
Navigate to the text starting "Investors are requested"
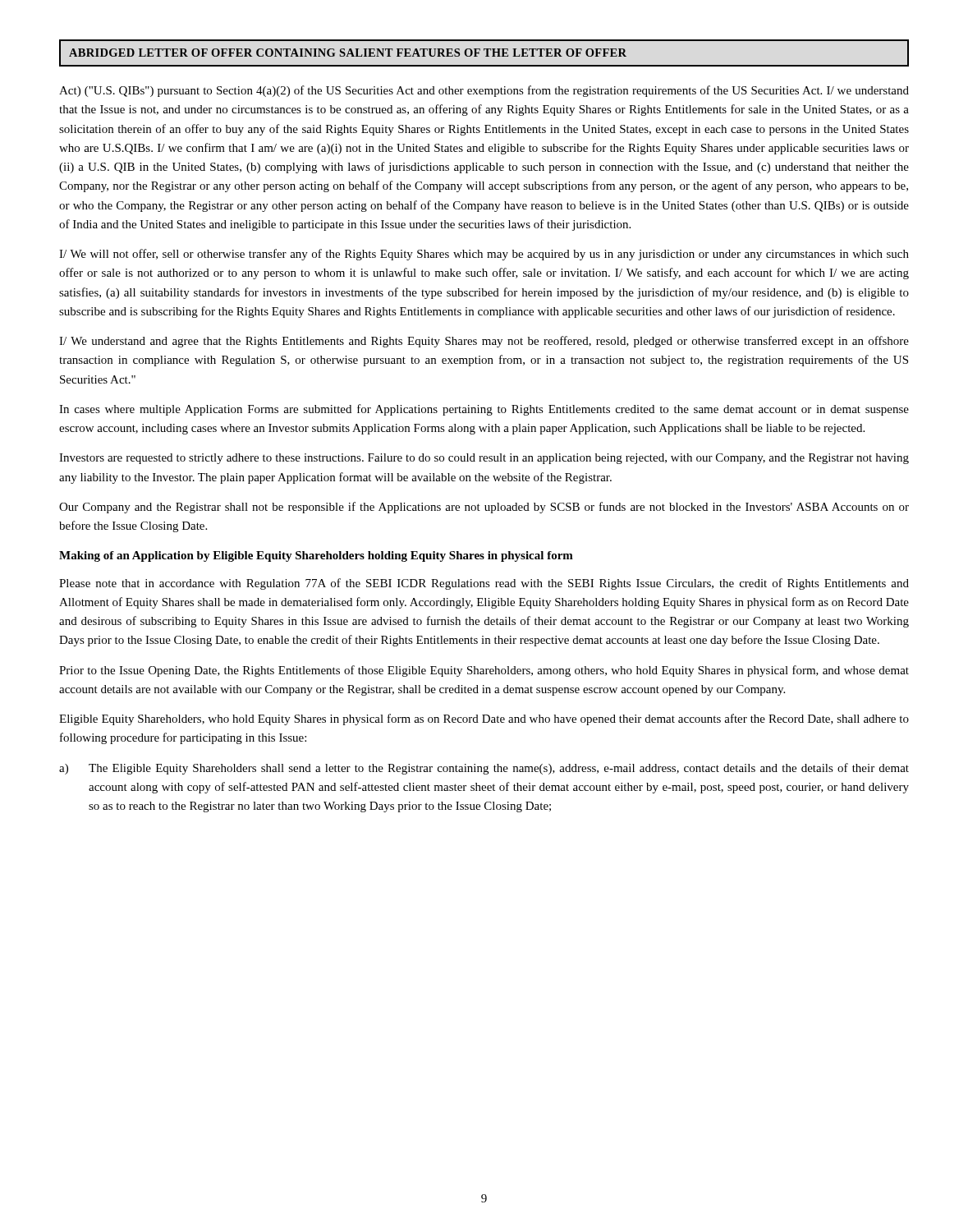484,467
